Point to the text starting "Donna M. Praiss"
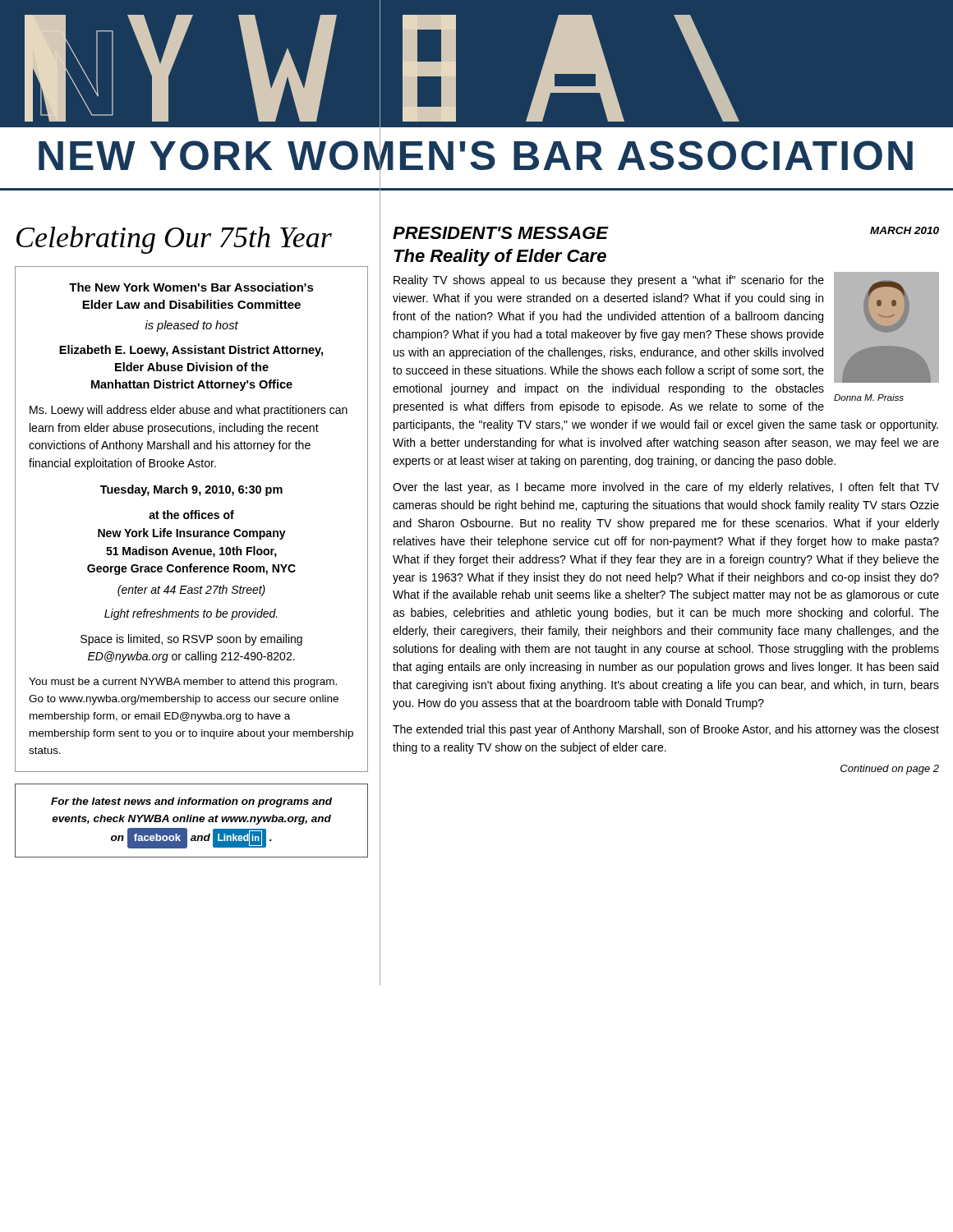 [x=869, y=397]
